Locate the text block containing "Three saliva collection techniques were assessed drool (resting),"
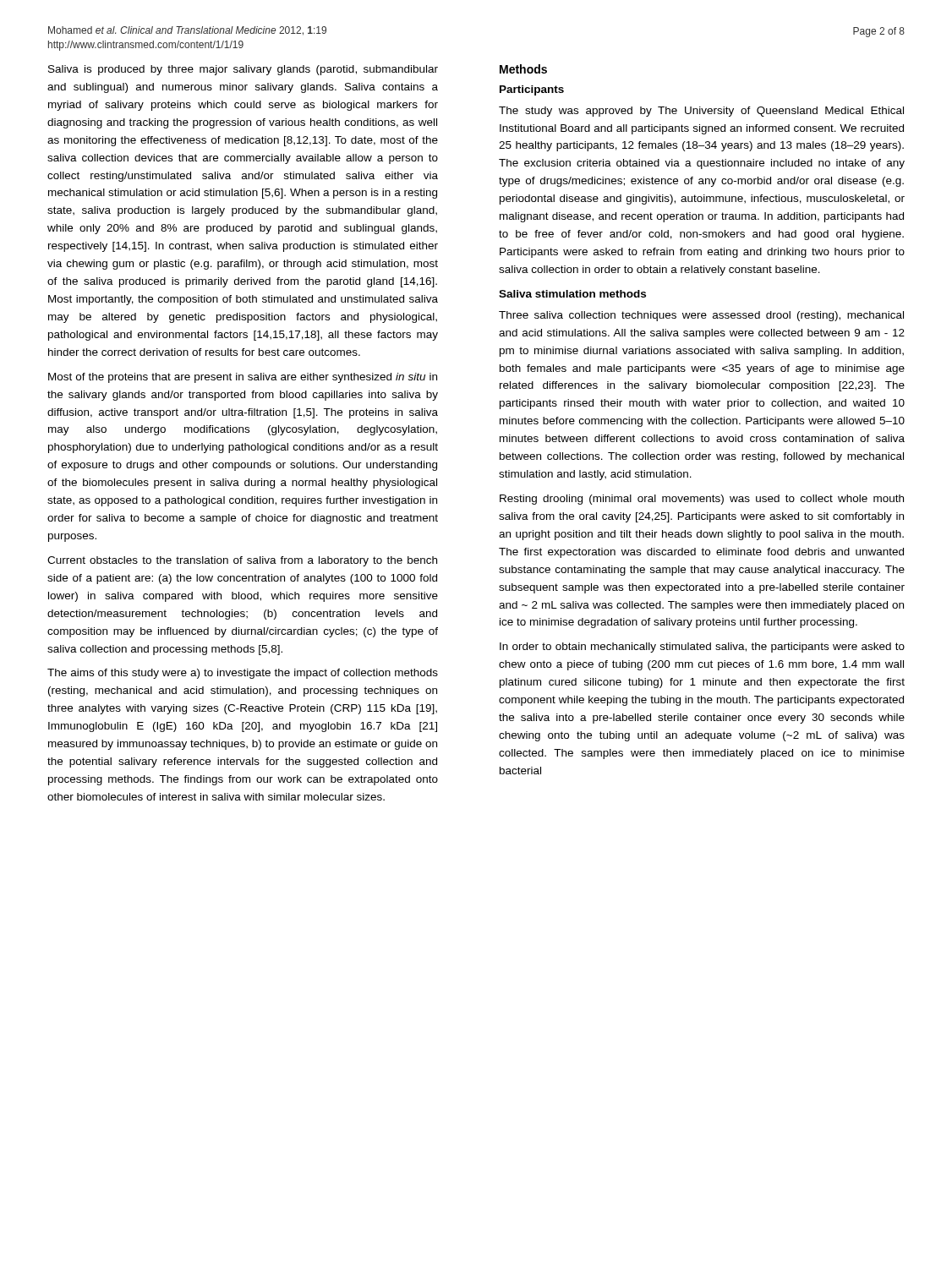 click(702, 395)
